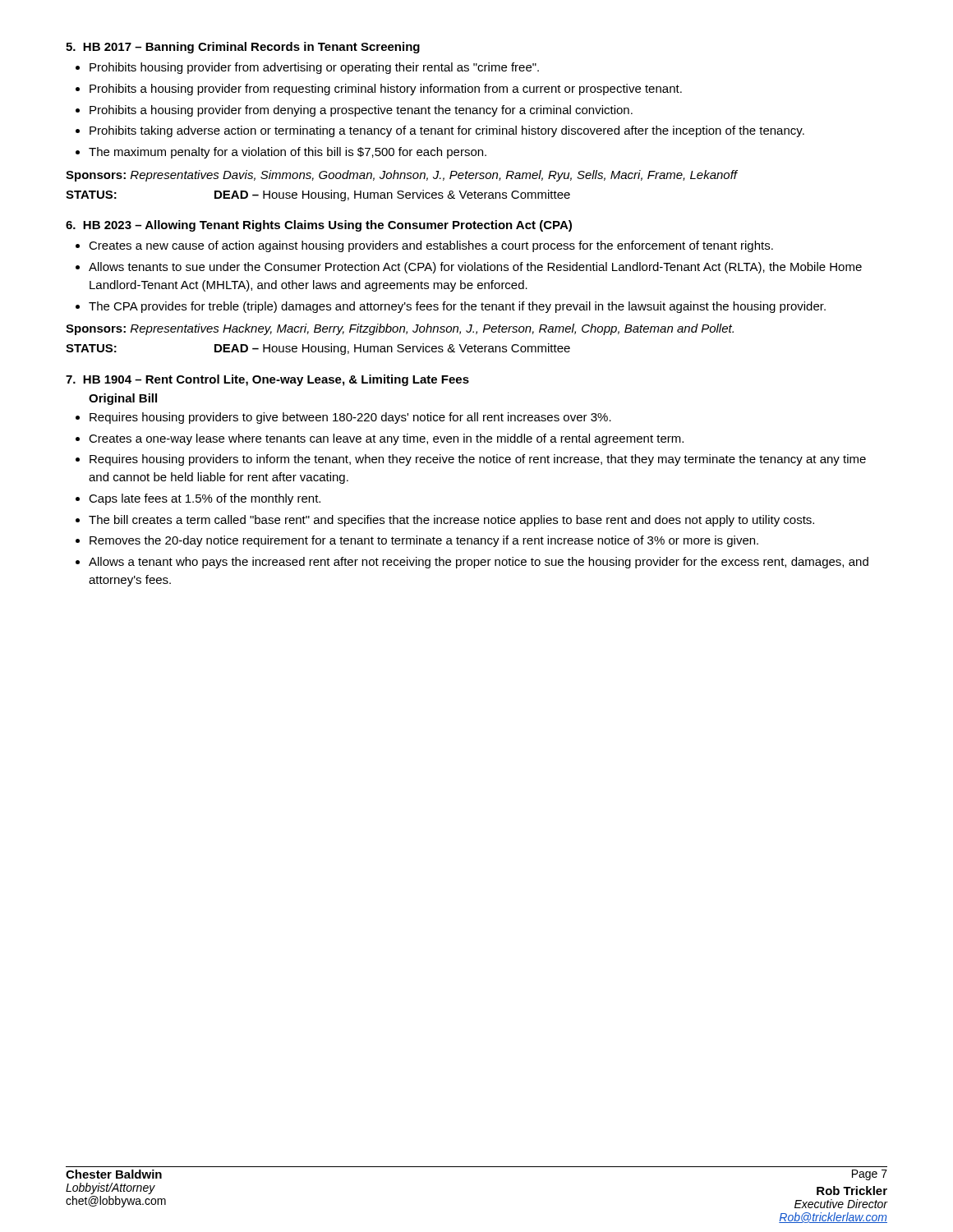Locate the block of text that opens with "6. HB 2023 –"
Screen dimensions: 1232x953
click(x=319, y=225)
